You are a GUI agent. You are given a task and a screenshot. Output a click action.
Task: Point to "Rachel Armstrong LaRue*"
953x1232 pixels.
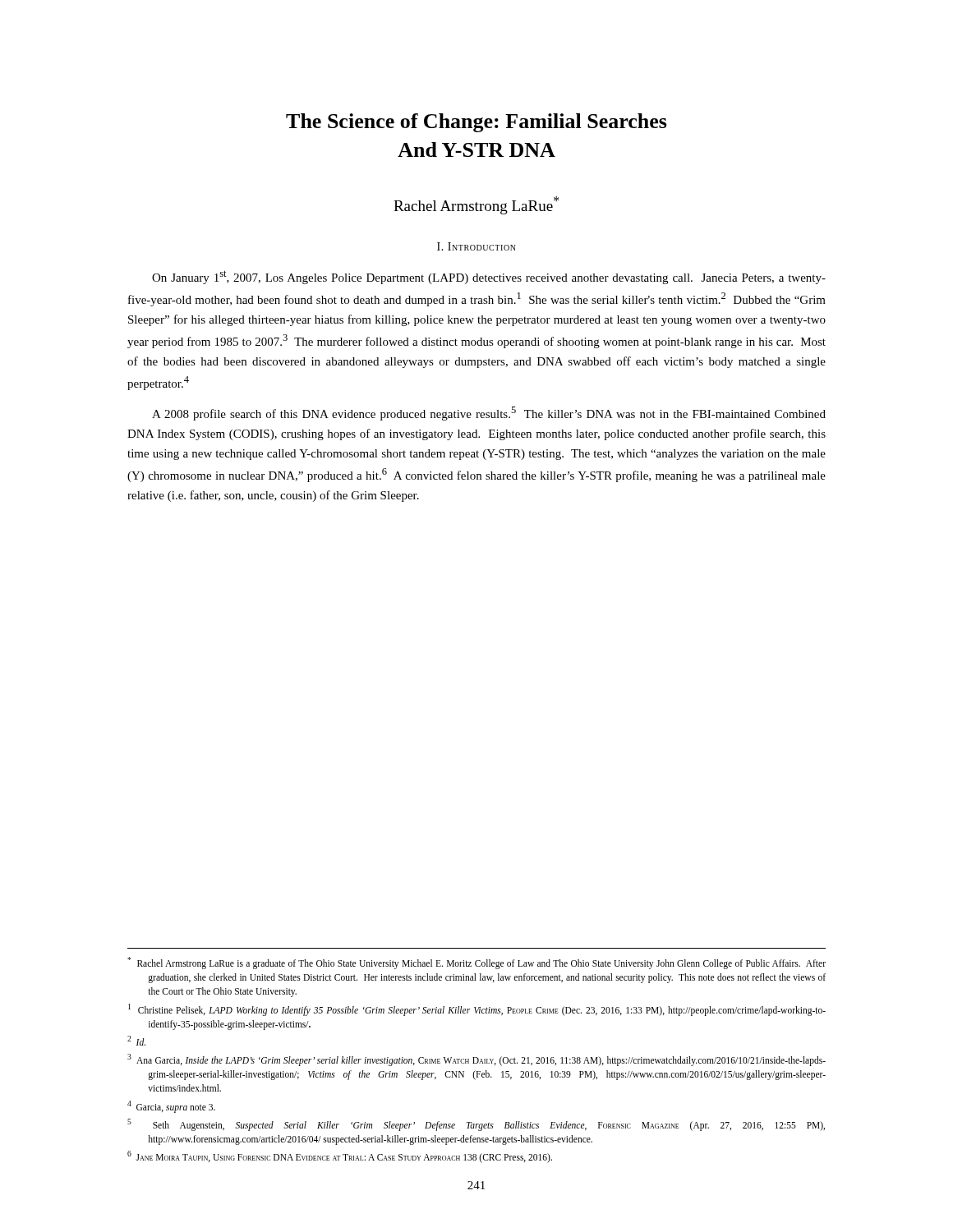click(476, 204)
